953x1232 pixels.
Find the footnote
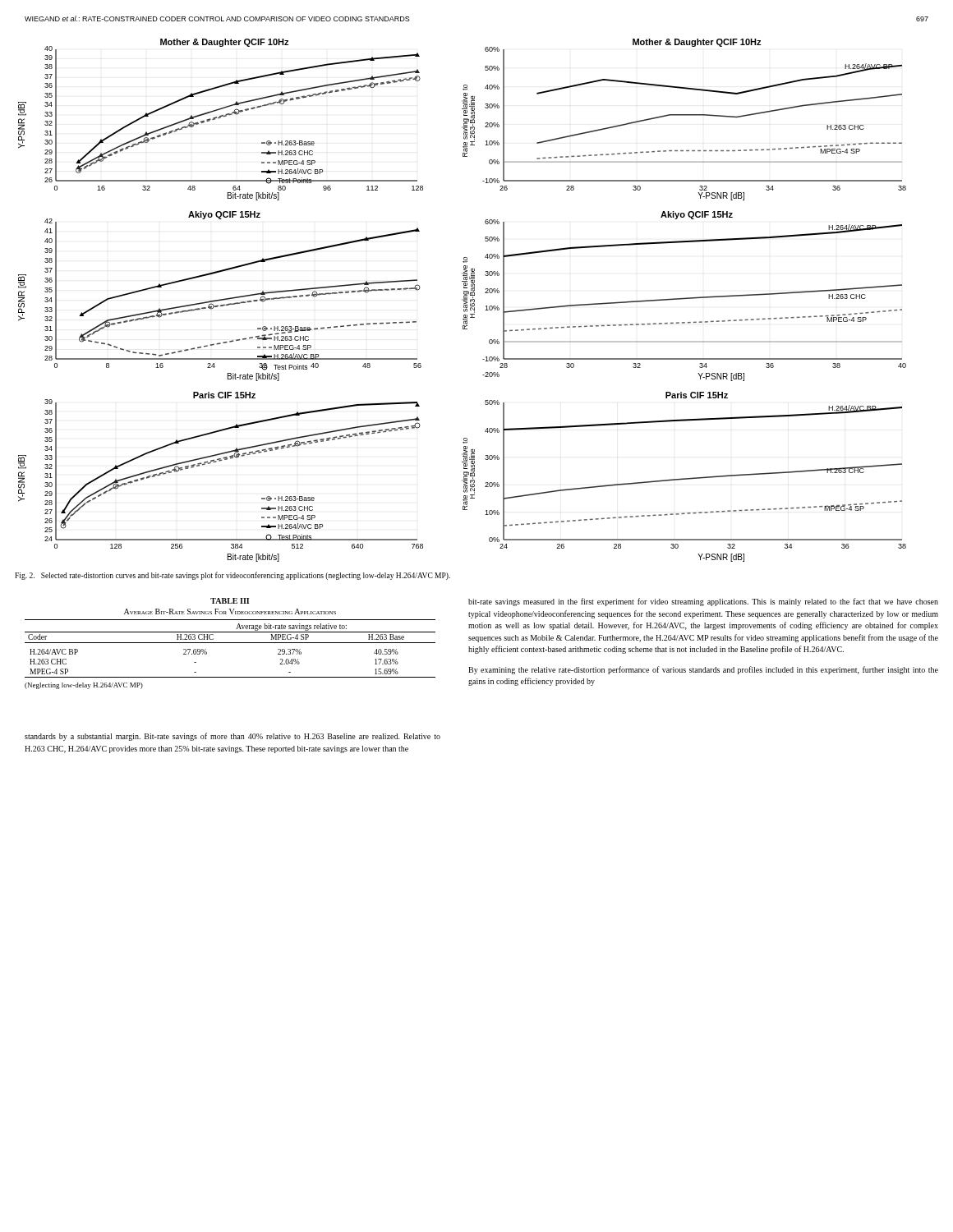click(84, 685)
